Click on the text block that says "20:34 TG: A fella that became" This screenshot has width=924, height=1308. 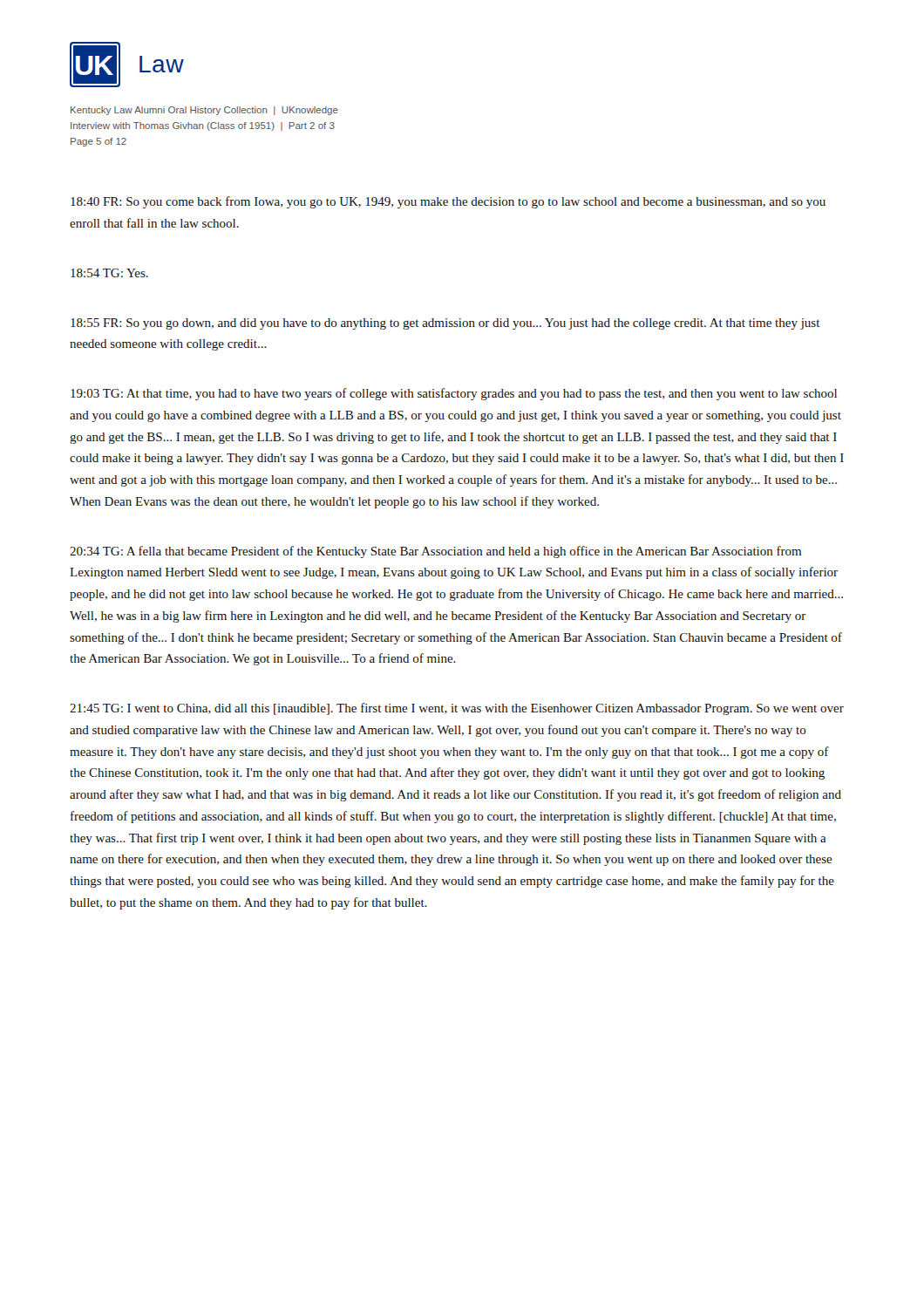(457, 605)
